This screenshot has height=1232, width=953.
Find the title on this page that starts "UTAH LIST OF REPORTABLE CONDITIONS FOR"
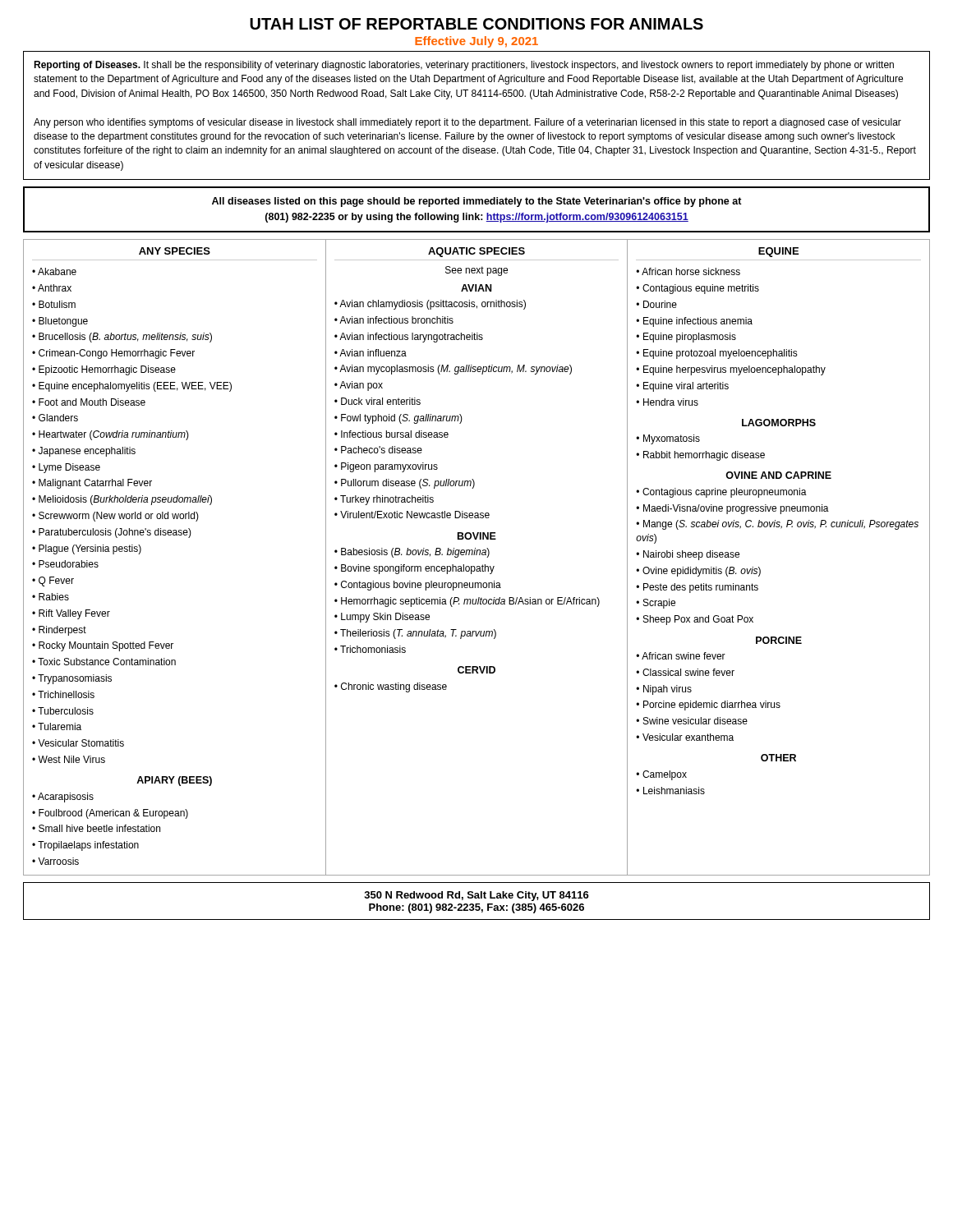click(x=476, y=31)
